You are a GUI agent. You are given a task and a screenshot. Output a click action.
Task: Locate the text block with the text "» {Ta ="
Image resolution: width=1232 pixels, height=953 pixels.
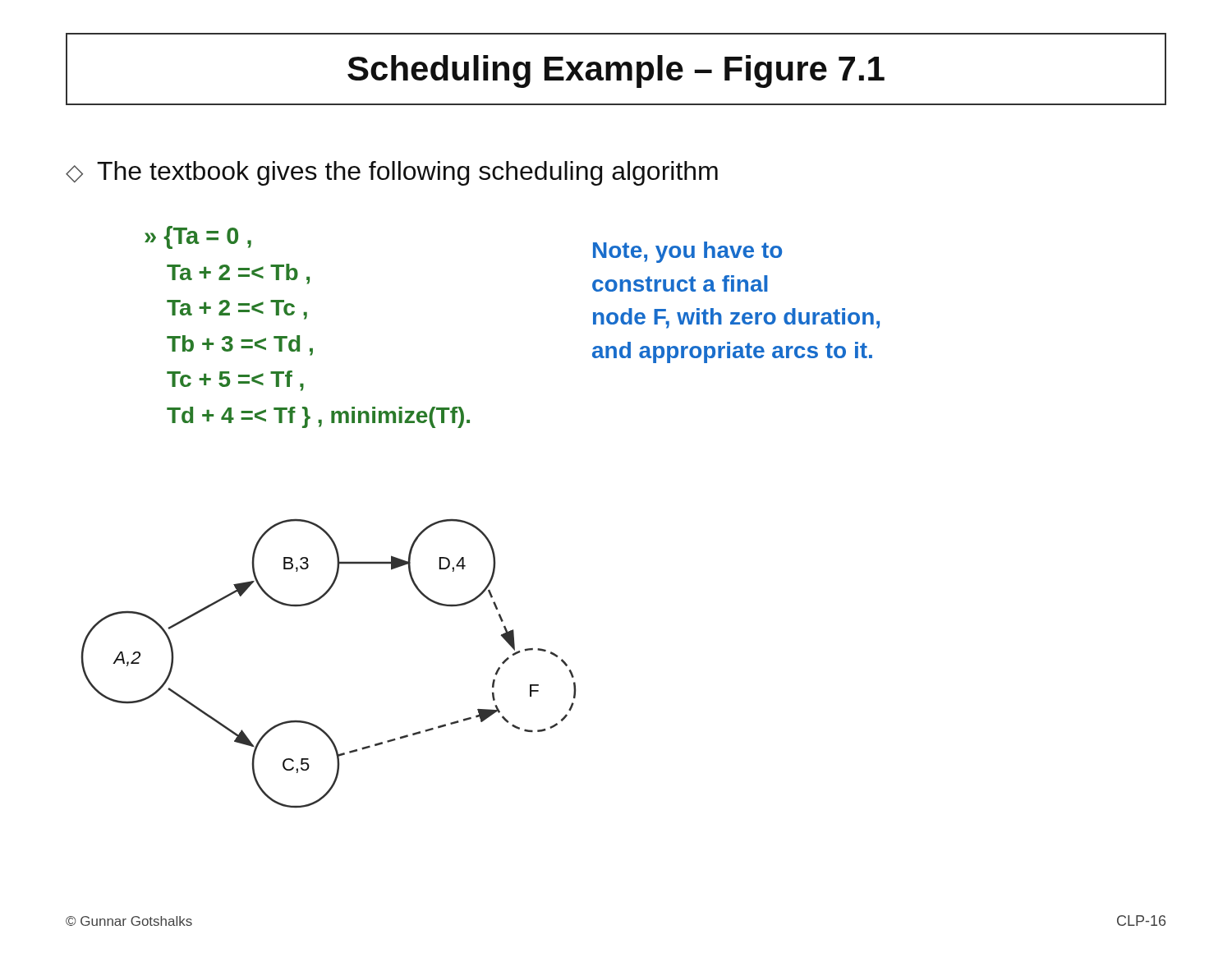(x=308, y=325)
